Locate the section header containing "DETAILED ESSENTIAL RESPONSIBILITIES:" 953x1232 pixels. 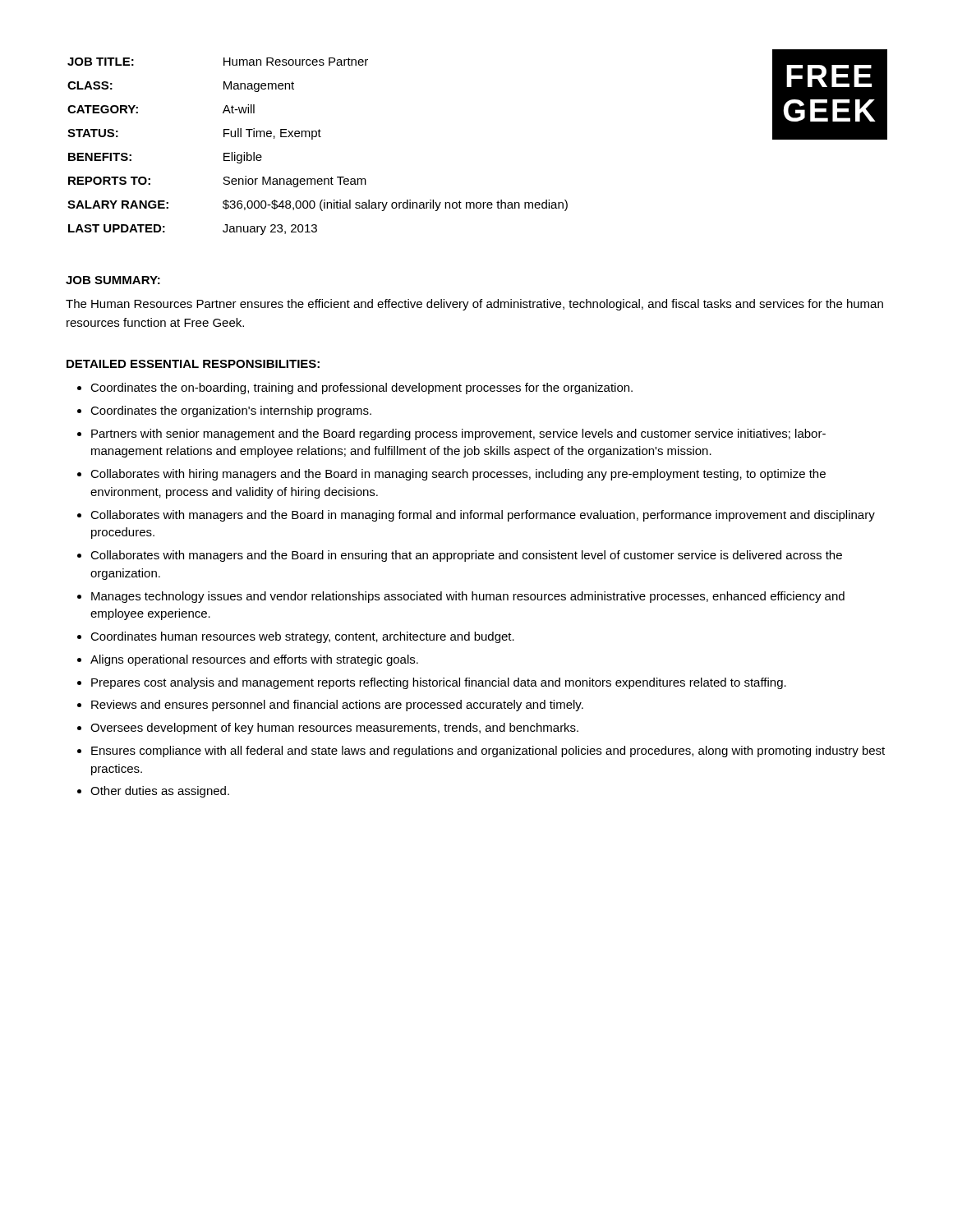193,363
